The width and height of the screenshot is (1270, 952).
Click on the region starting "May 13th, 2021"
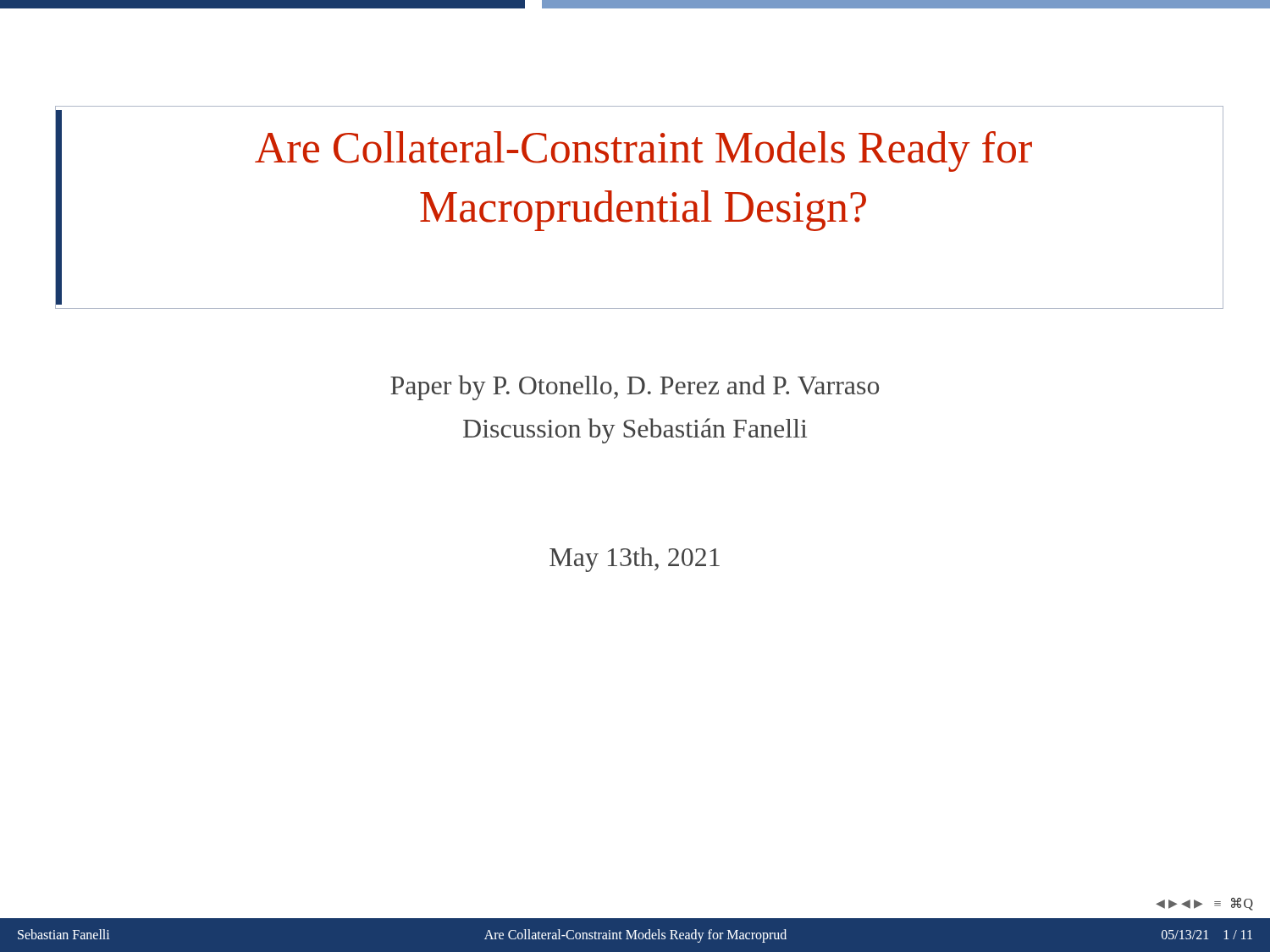pyautogui.click(x=635, y=557)
